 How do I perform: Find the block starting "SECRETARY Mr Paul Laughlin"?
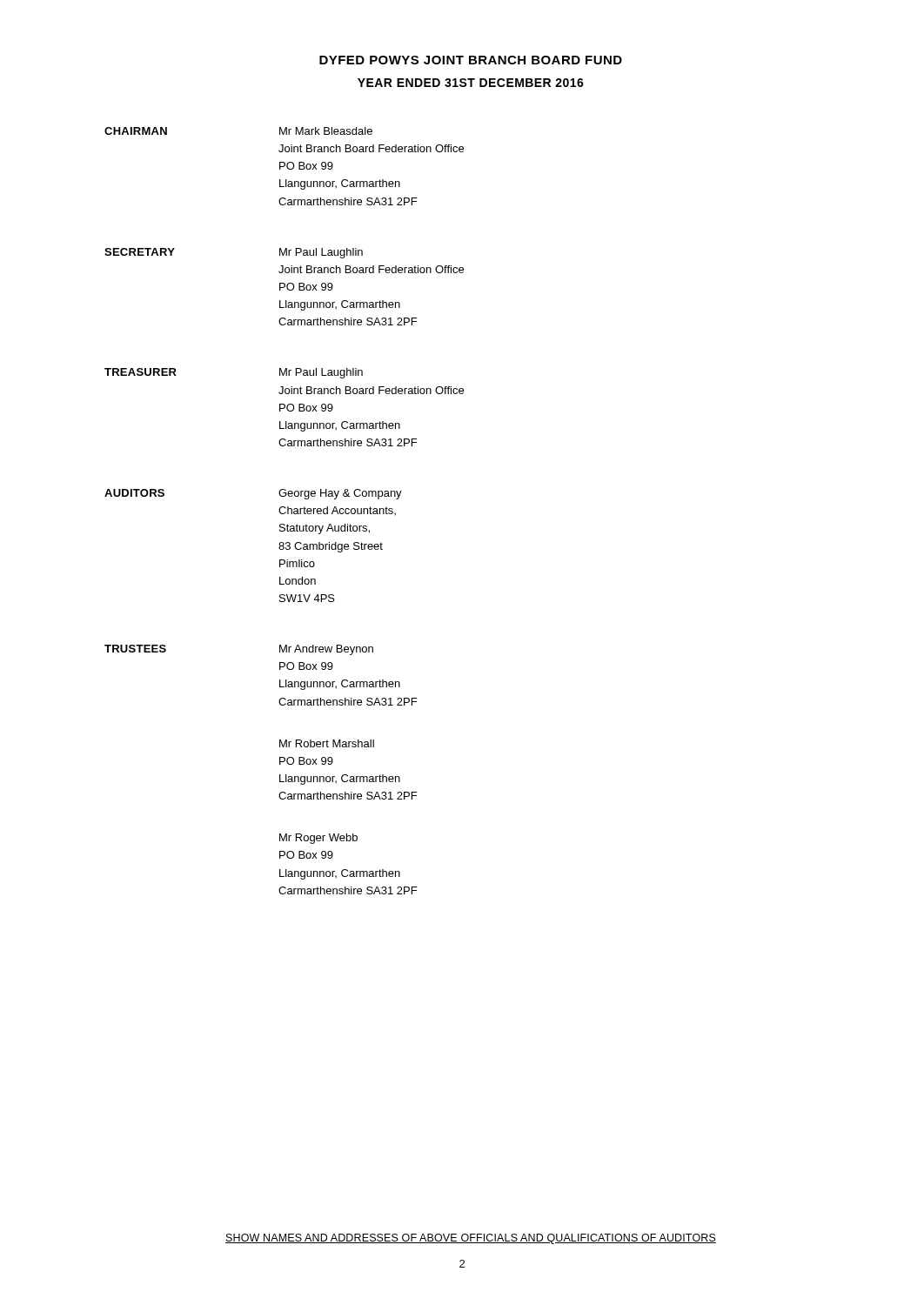point(284,287)
